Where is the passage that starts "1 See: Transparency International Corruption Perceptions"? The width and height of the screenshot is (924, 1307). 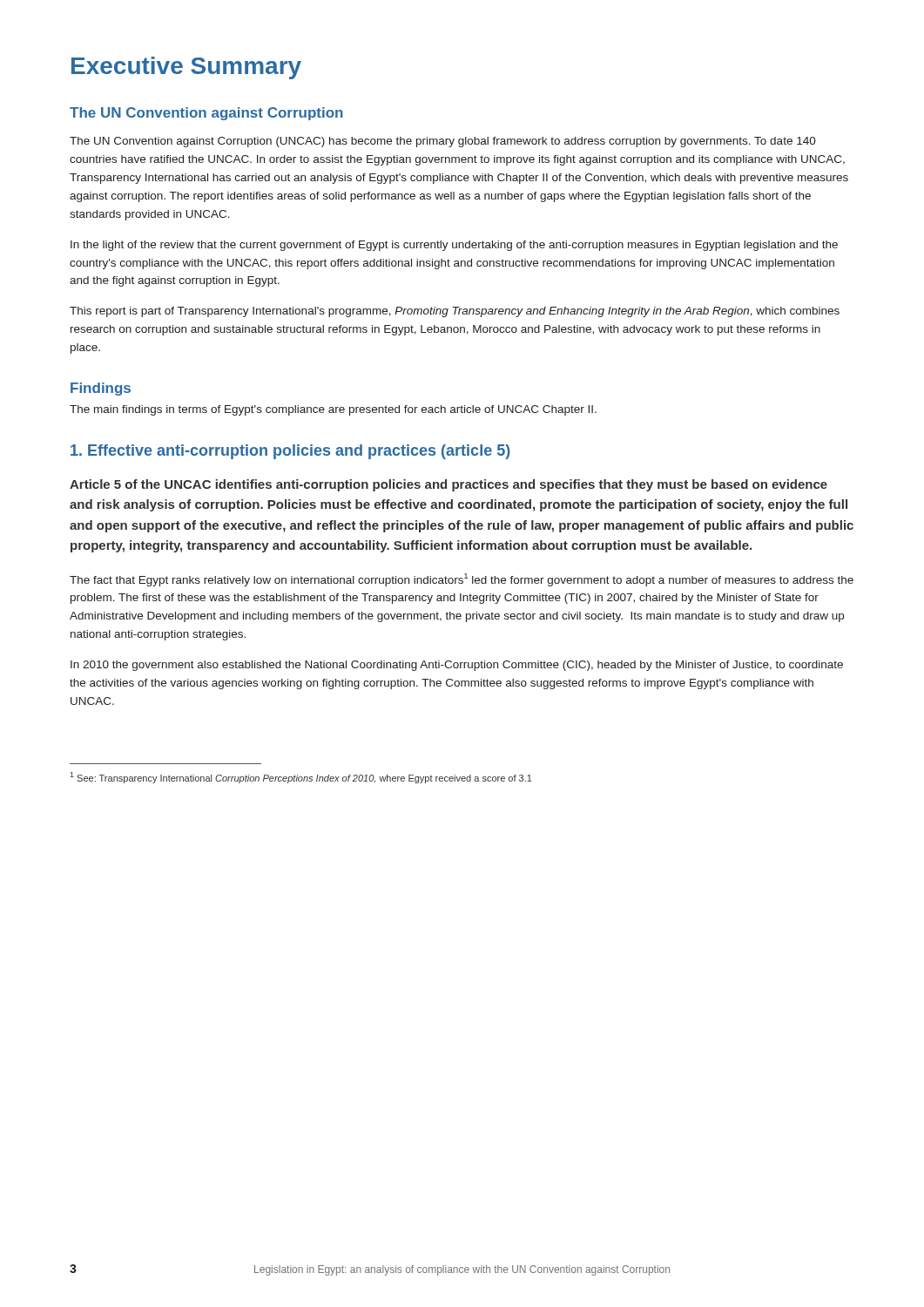[301, 777]
